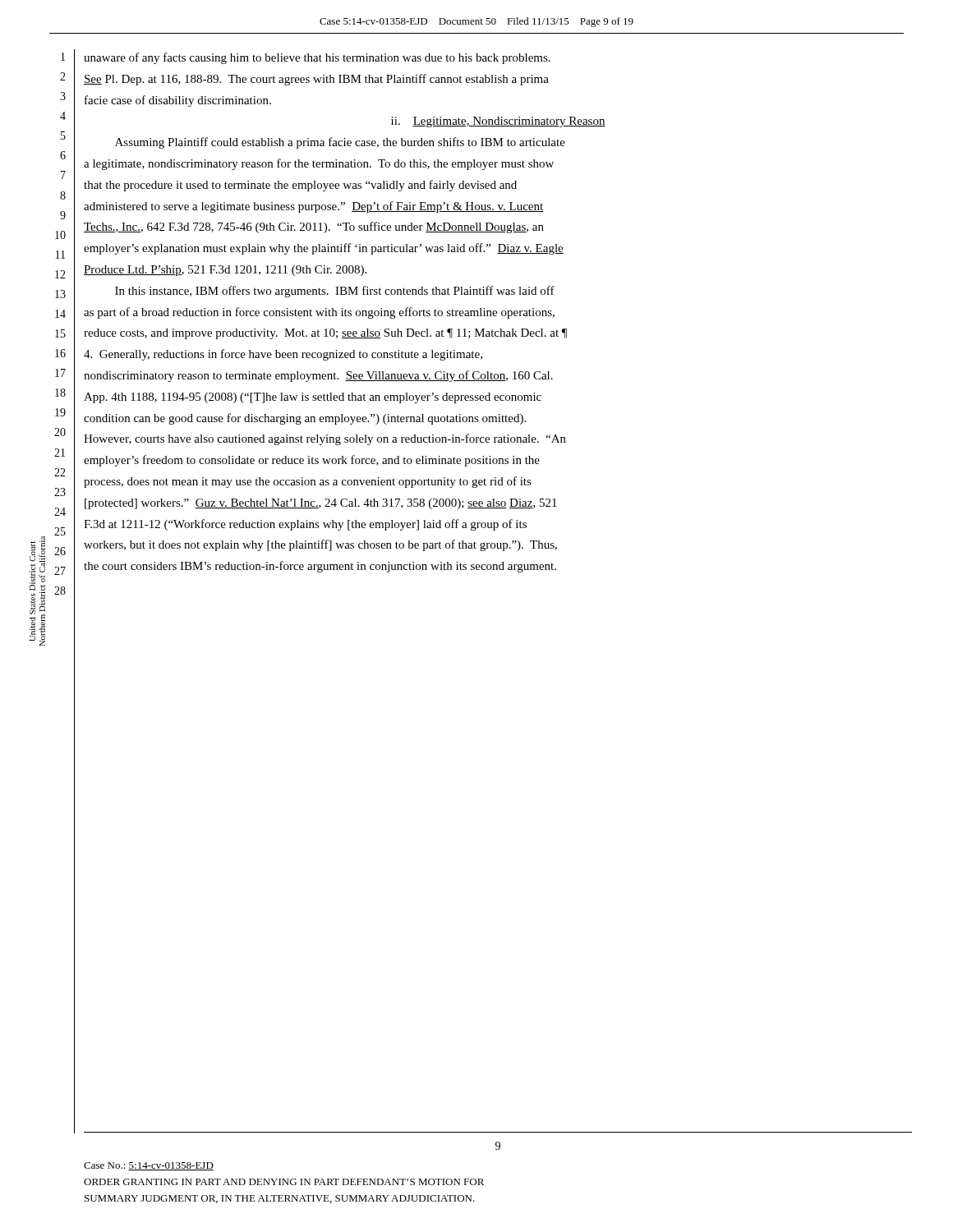Find the section header containing "ii. Legitimate, Nondiscriminatory Reason"
The height and width of the screenshot is (1232, 953).
tap(498, 122)
